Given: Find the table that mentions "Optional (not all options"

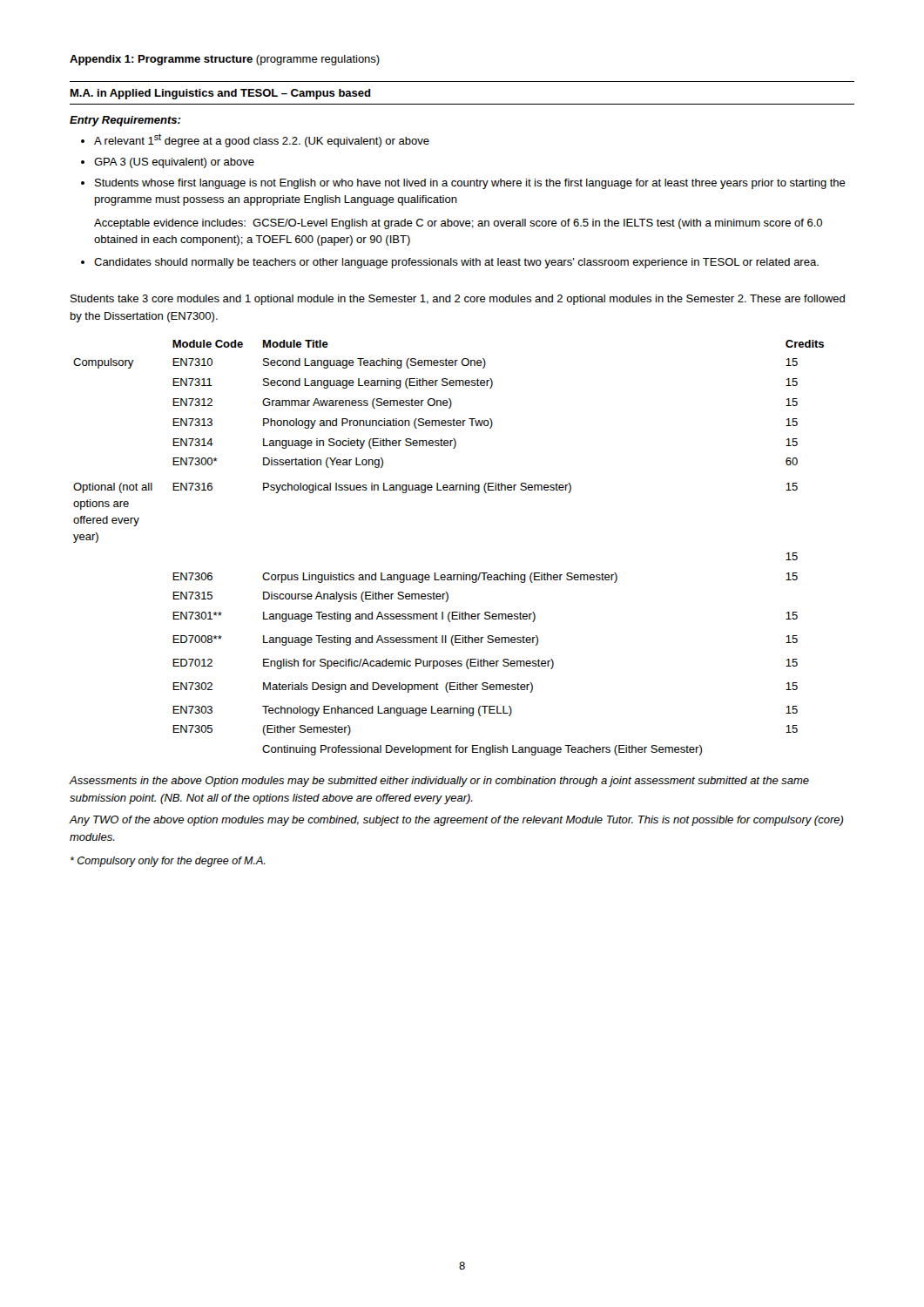Looking at the screenshot, I should click(462, 547).
